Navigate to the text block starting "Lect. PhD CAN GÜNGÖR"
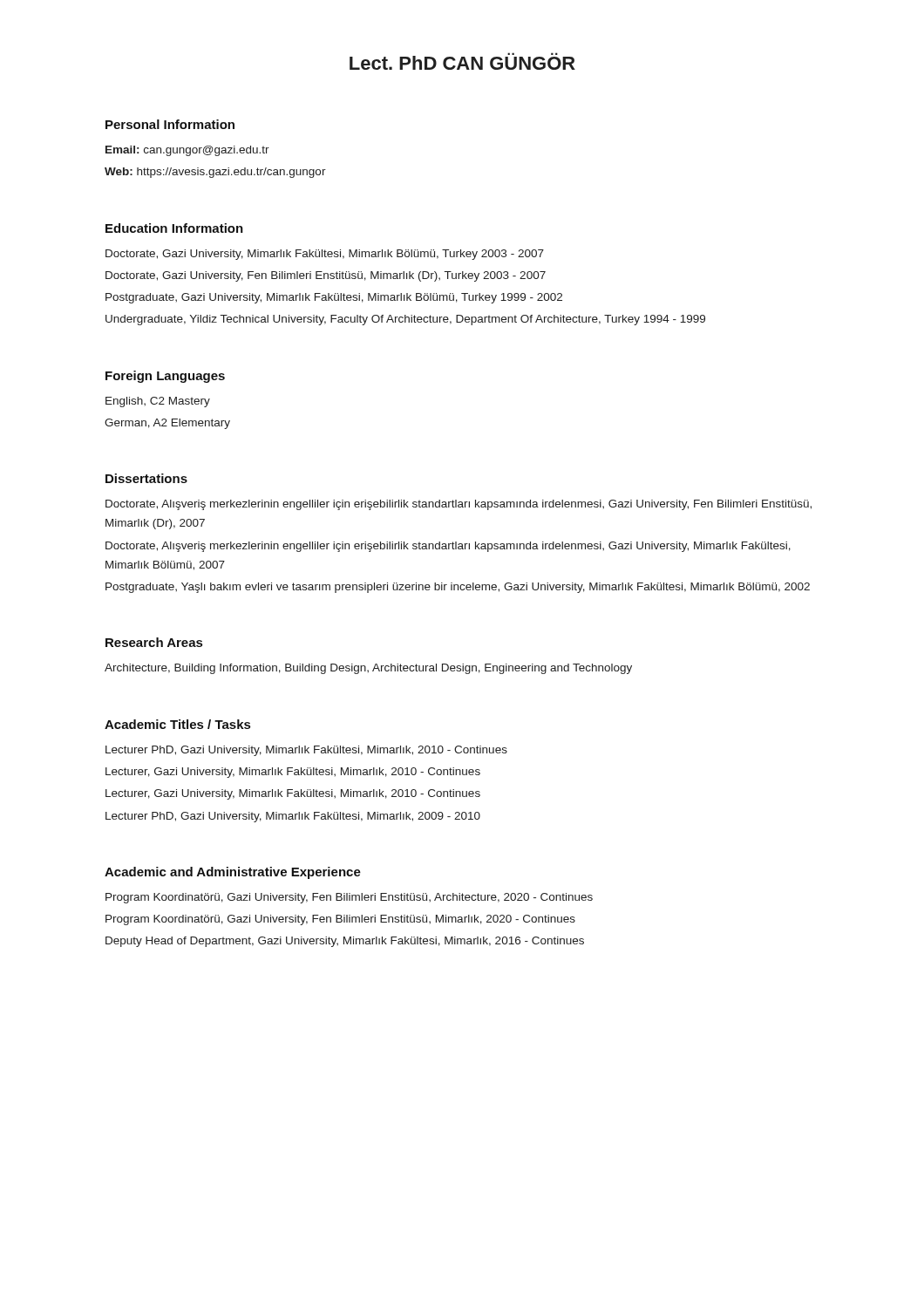This screenshot has height=1308, width=924. (462, 64)
